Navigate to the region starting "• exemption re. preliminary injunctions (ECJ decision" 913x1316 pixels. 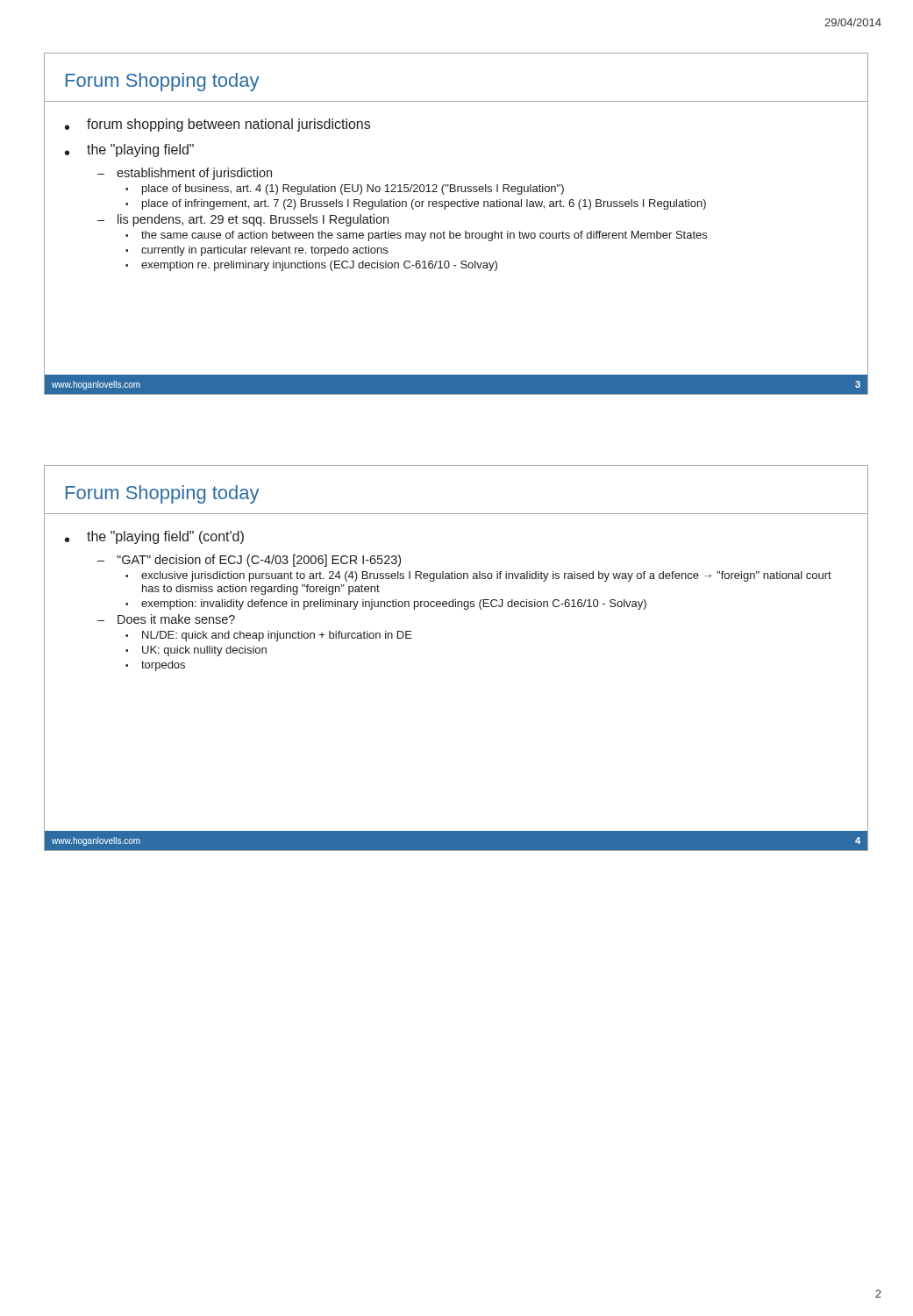(x=487, y=265)
